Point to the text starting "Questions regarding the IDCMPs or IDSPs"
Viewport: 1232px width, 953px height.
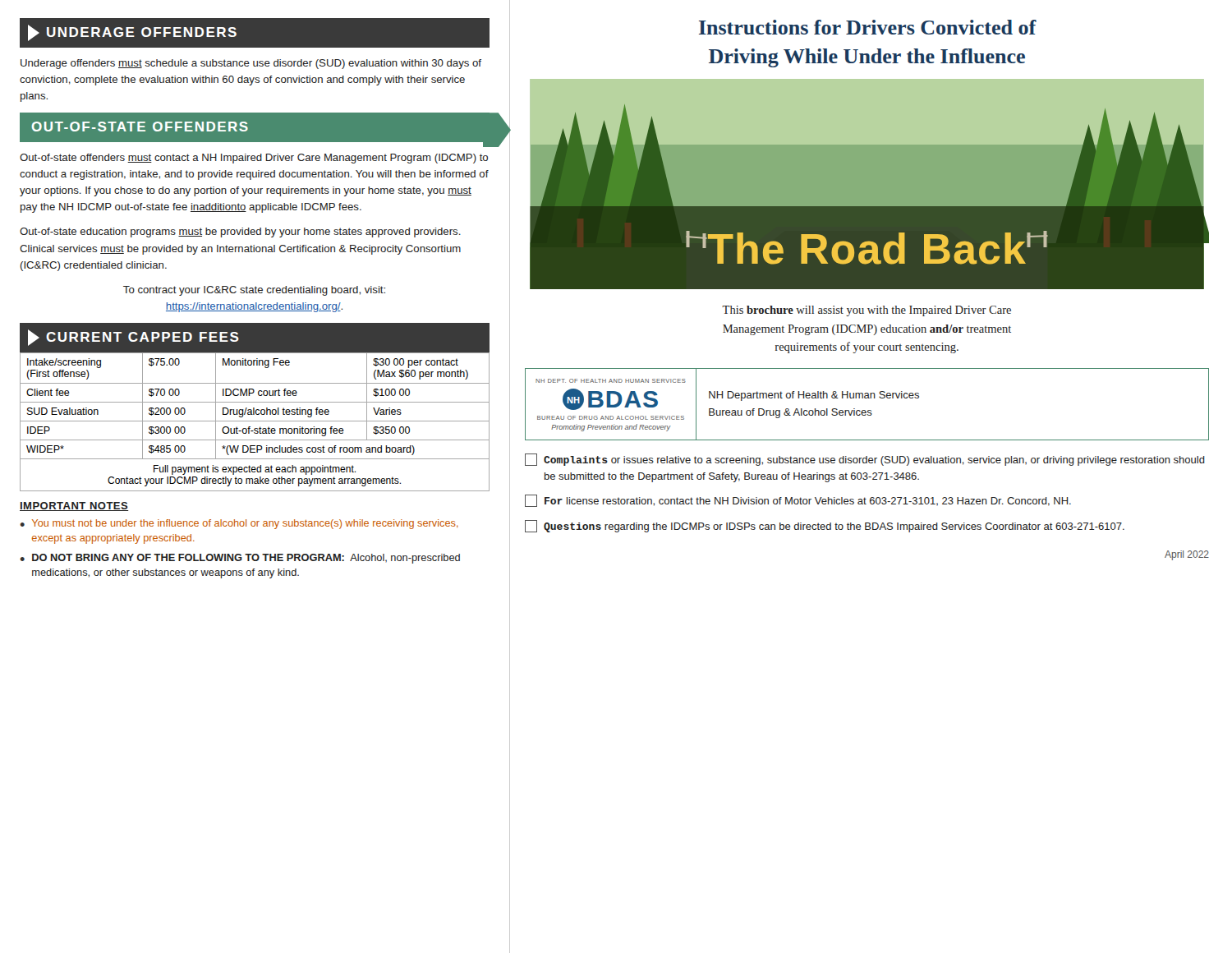(x=867, y=527)
